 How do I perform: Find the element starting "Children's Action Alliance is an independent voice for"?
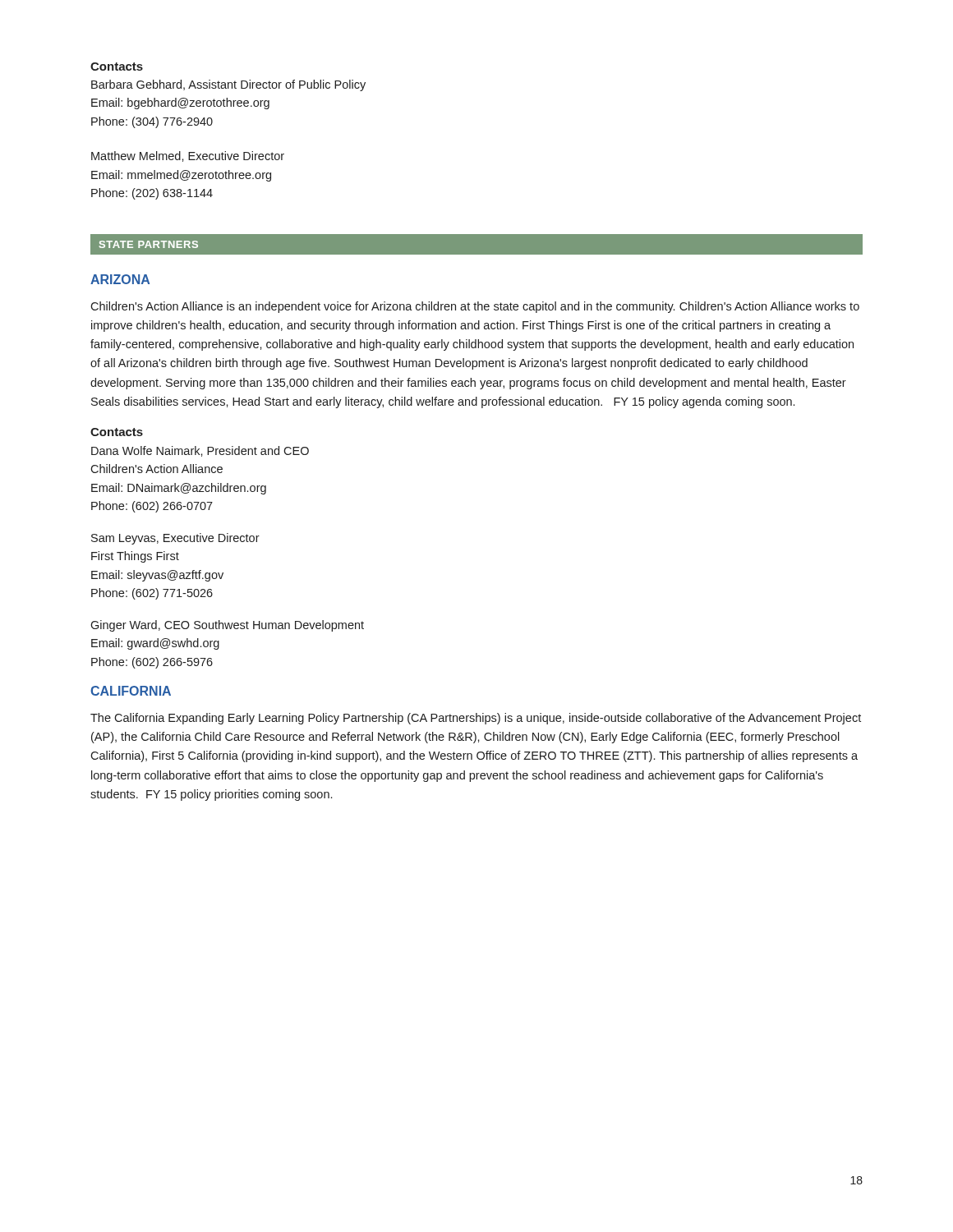click(x=475, y=354)
